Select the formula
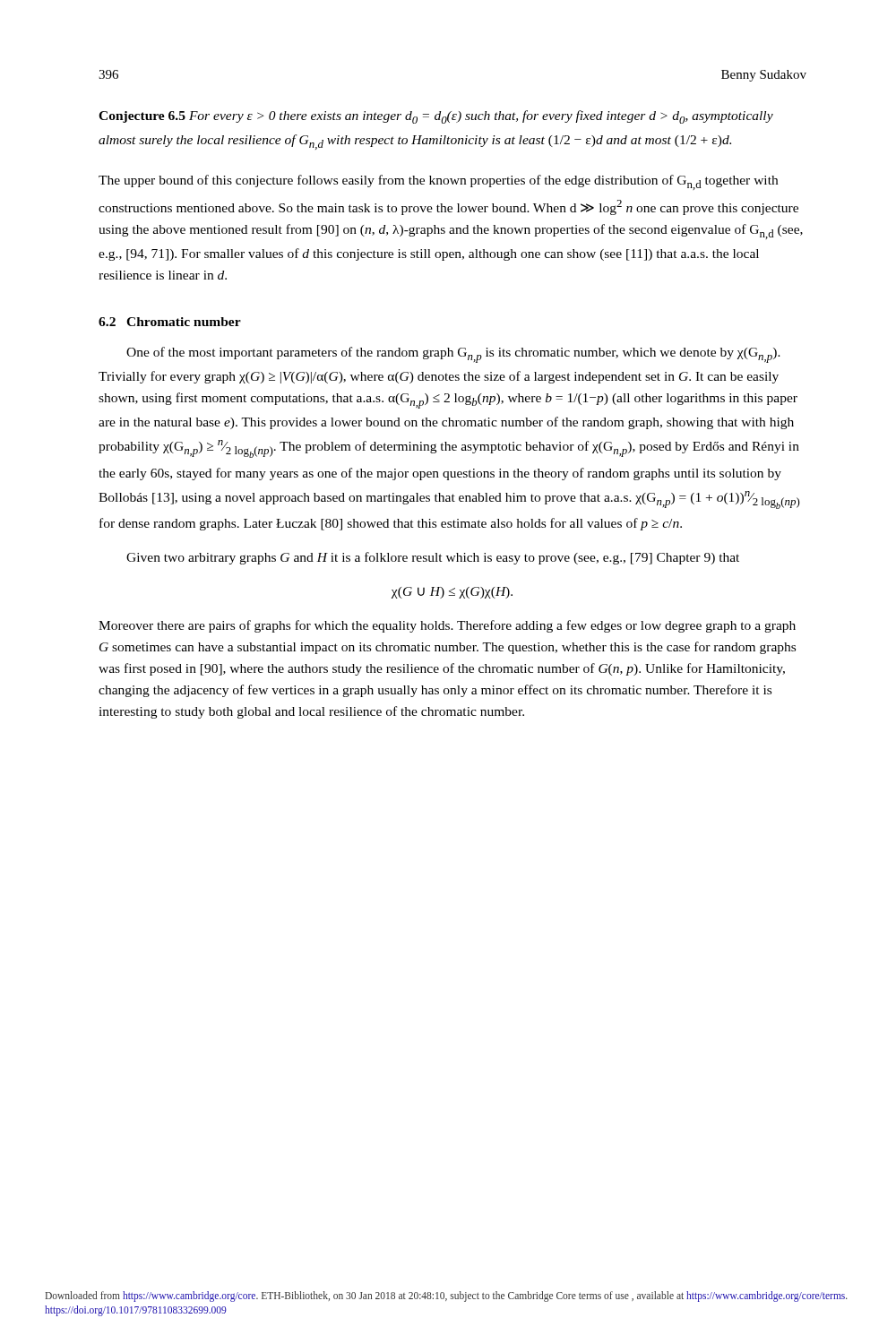Viewport: 896px width, 1344px height. 452,591
